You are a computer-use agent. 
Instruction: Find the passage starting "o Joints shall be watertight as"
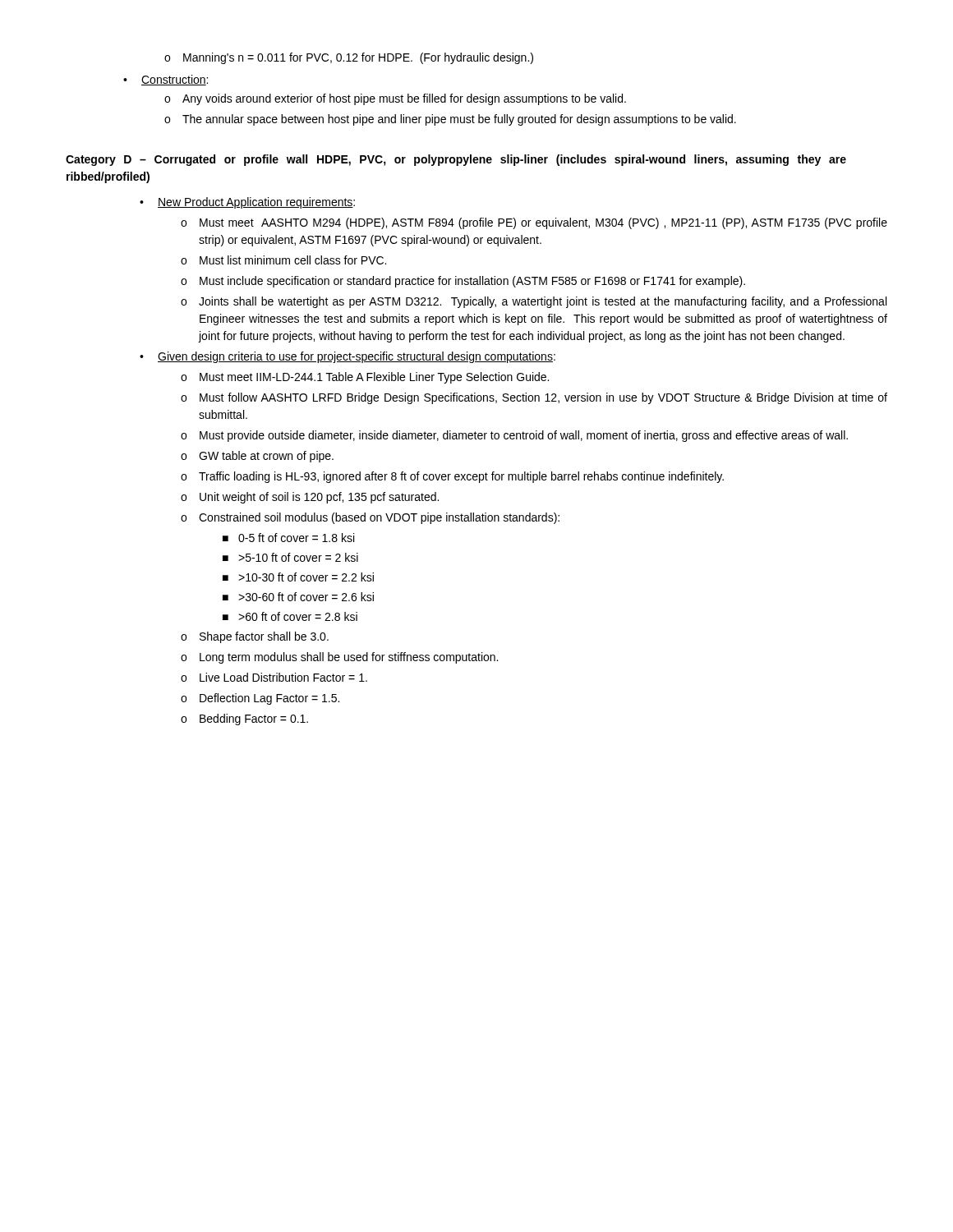[534, 319]
